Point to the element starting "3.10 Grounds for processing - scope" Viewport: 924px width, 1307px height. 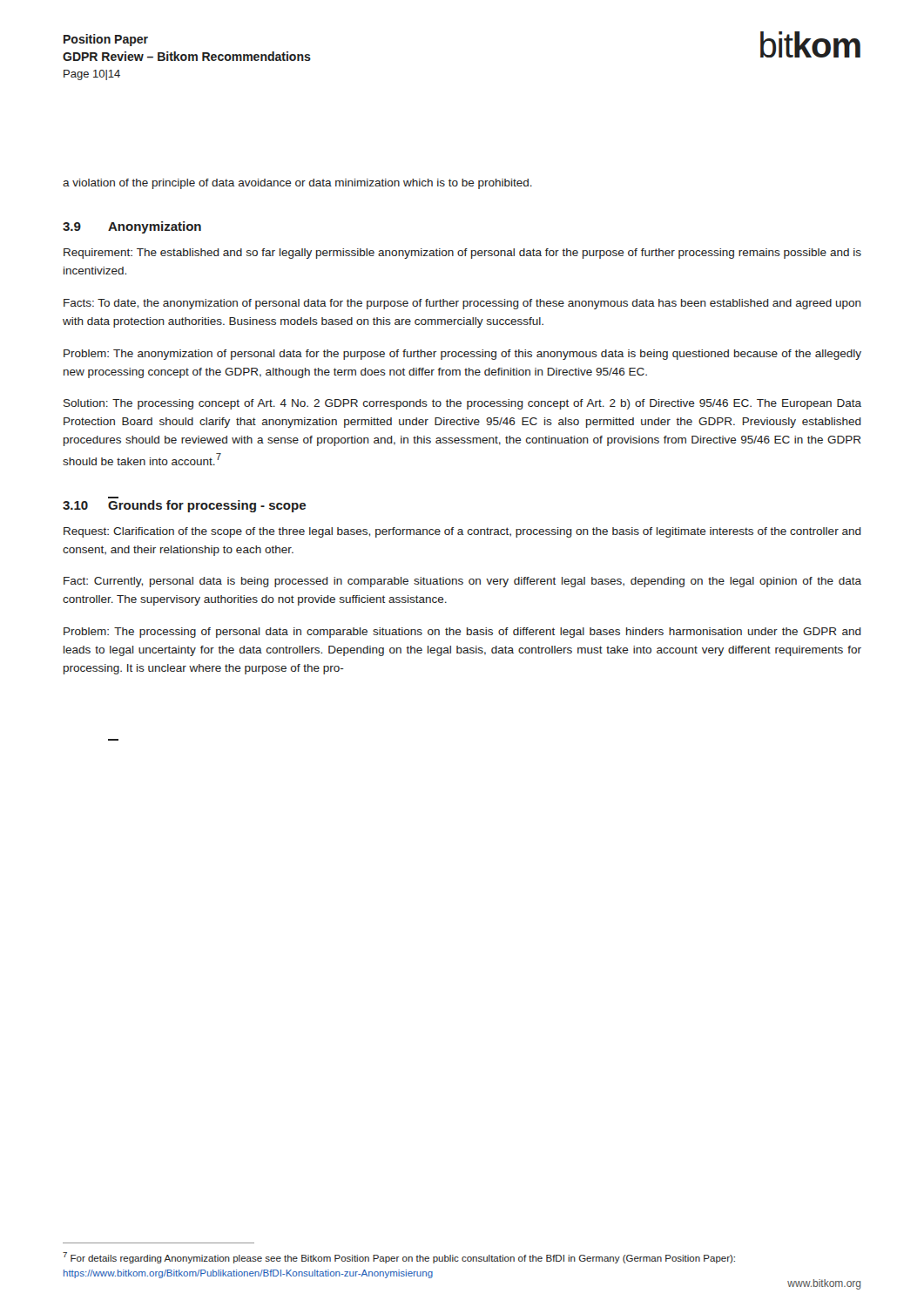coord(184,505)
